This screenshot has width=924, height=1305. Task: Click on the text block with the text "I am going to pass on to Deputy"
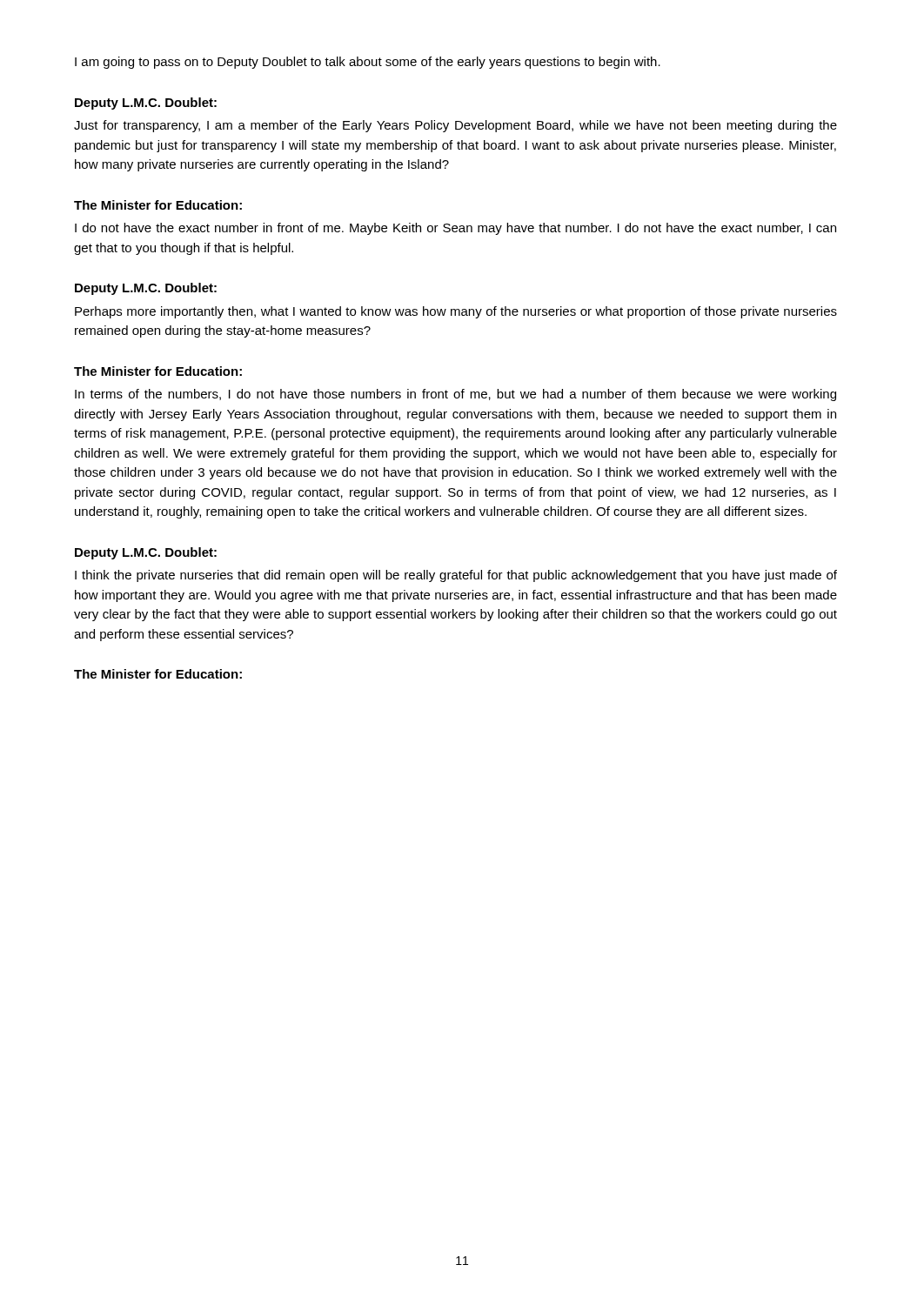tap(367, 61)
